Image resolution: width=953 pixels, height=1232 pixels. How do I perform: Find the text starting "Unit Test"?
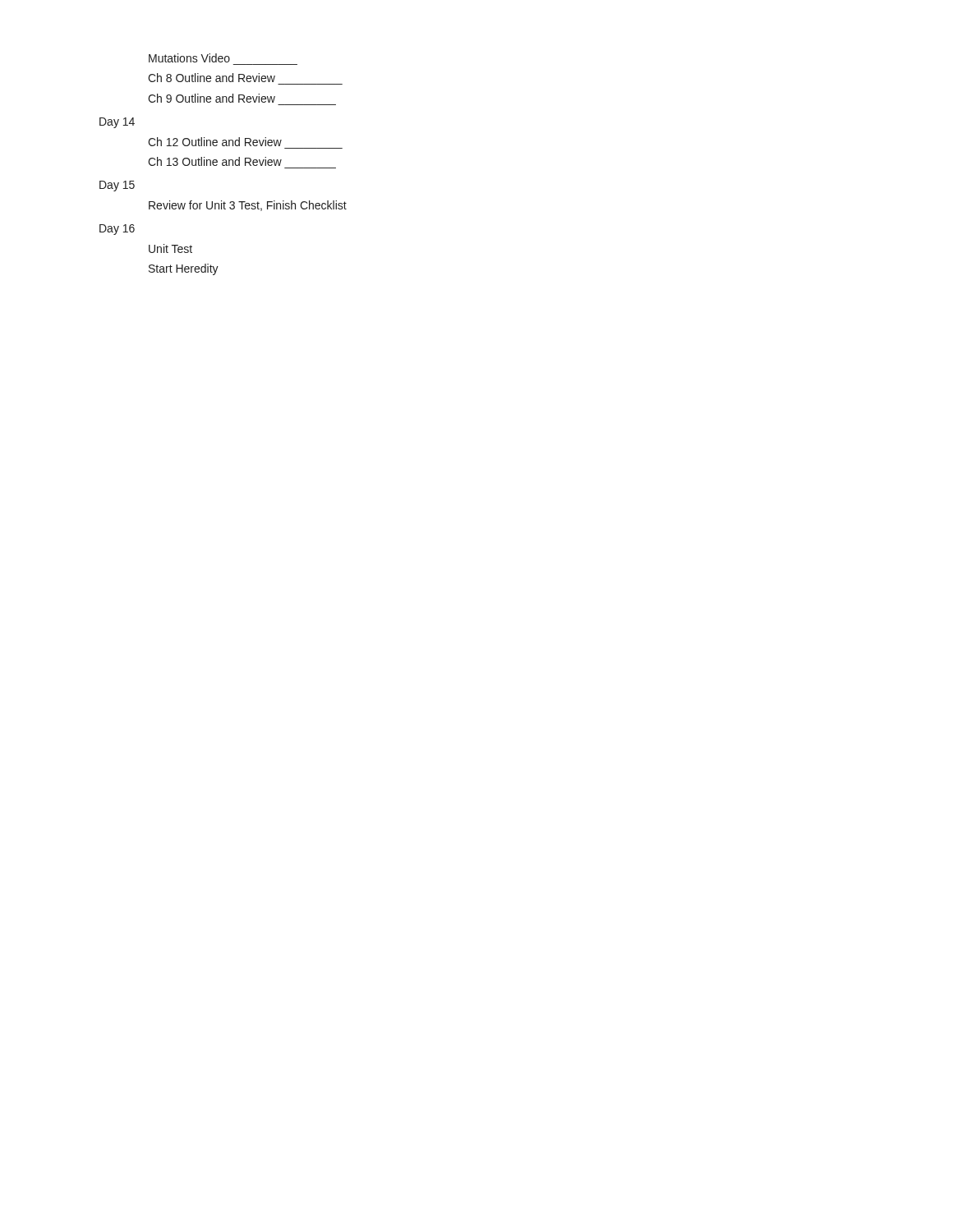coord(170,248)
